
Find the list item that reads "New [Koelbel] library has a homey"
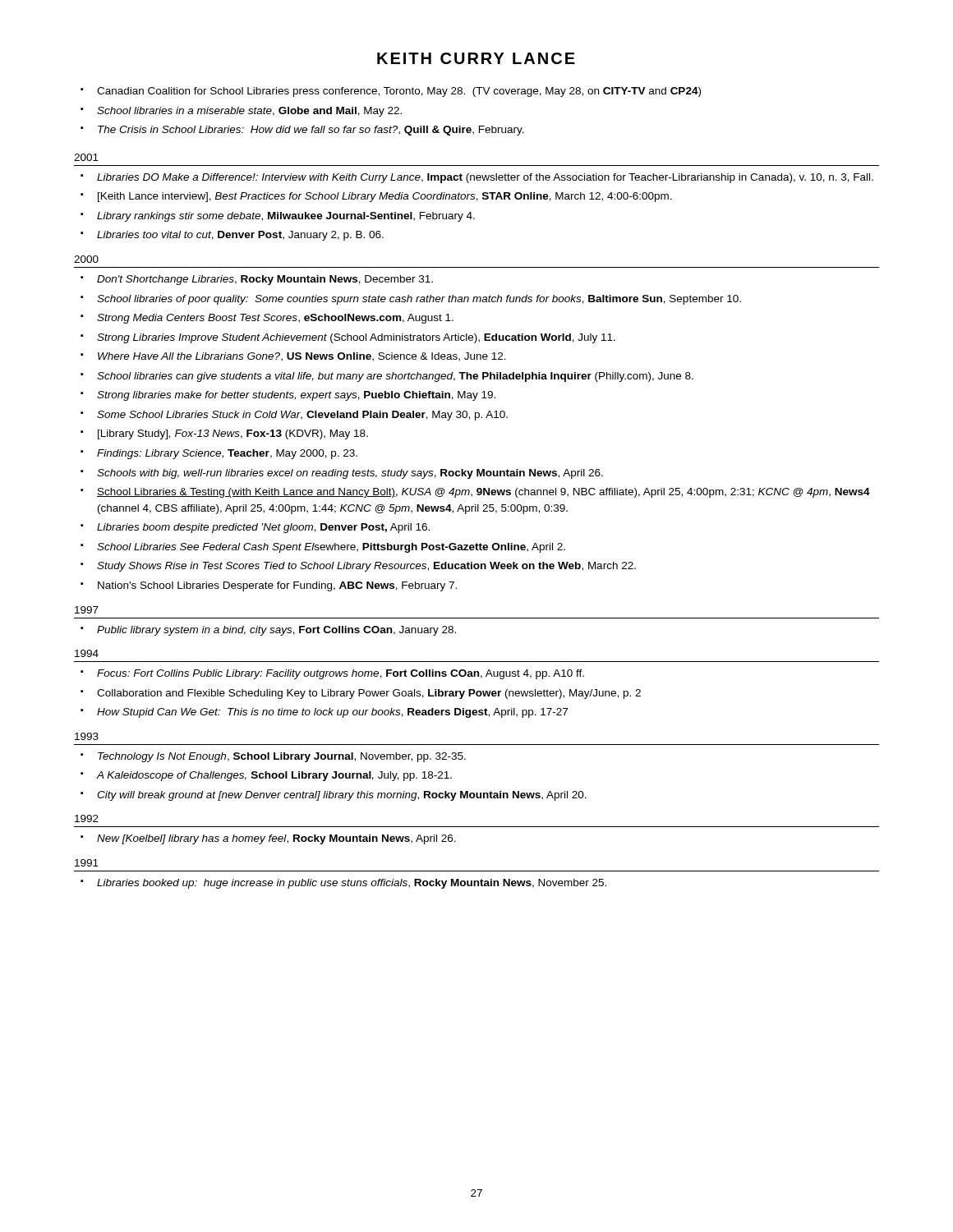pyautogui.click(x=277, y=838)
